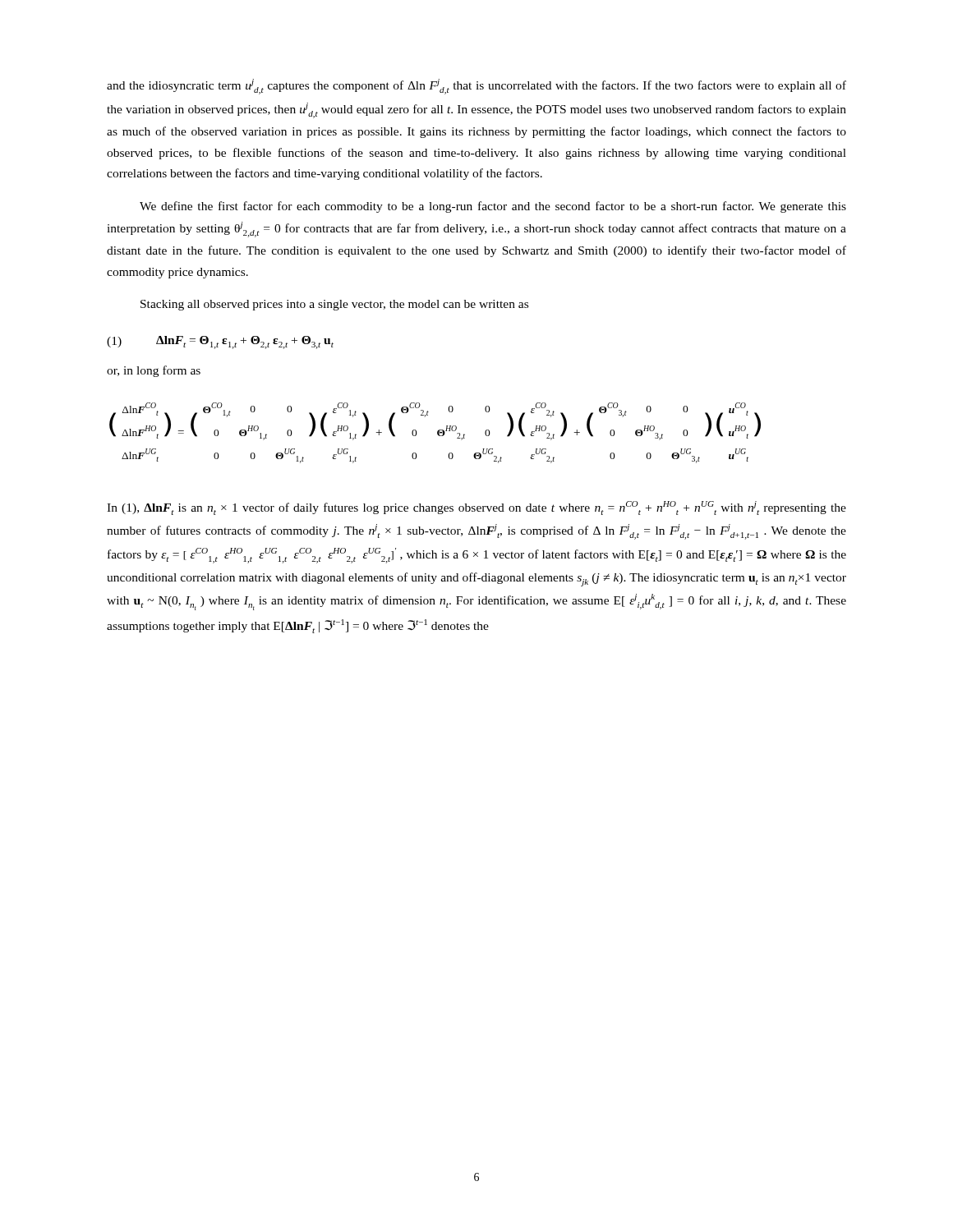Click on the text block that says "Stacking all observed"

[476, 304]
